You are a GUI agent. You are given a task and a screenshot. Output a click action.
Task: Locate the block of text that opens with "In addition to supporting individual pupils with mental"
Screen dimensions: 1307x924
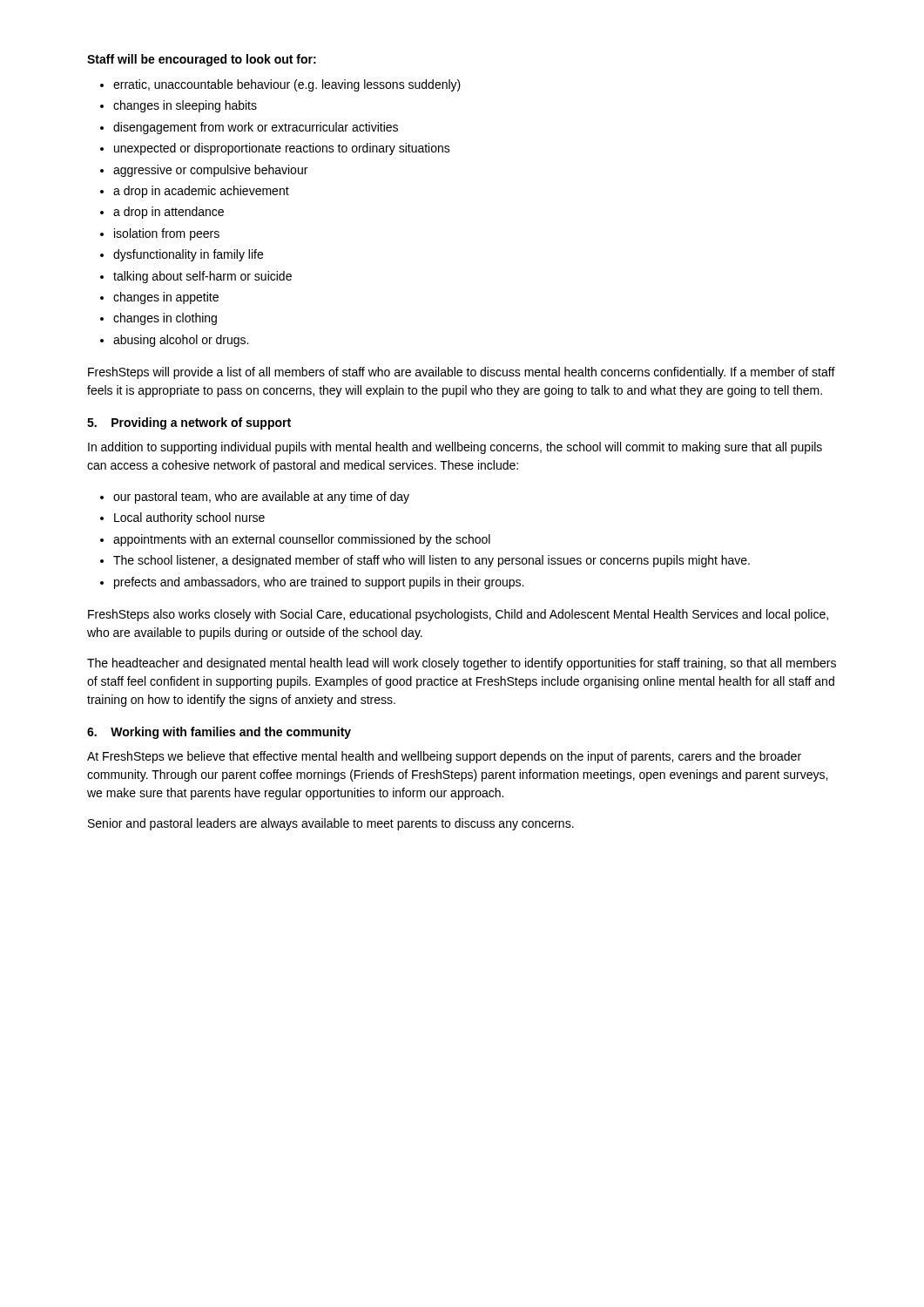point(455,456)
